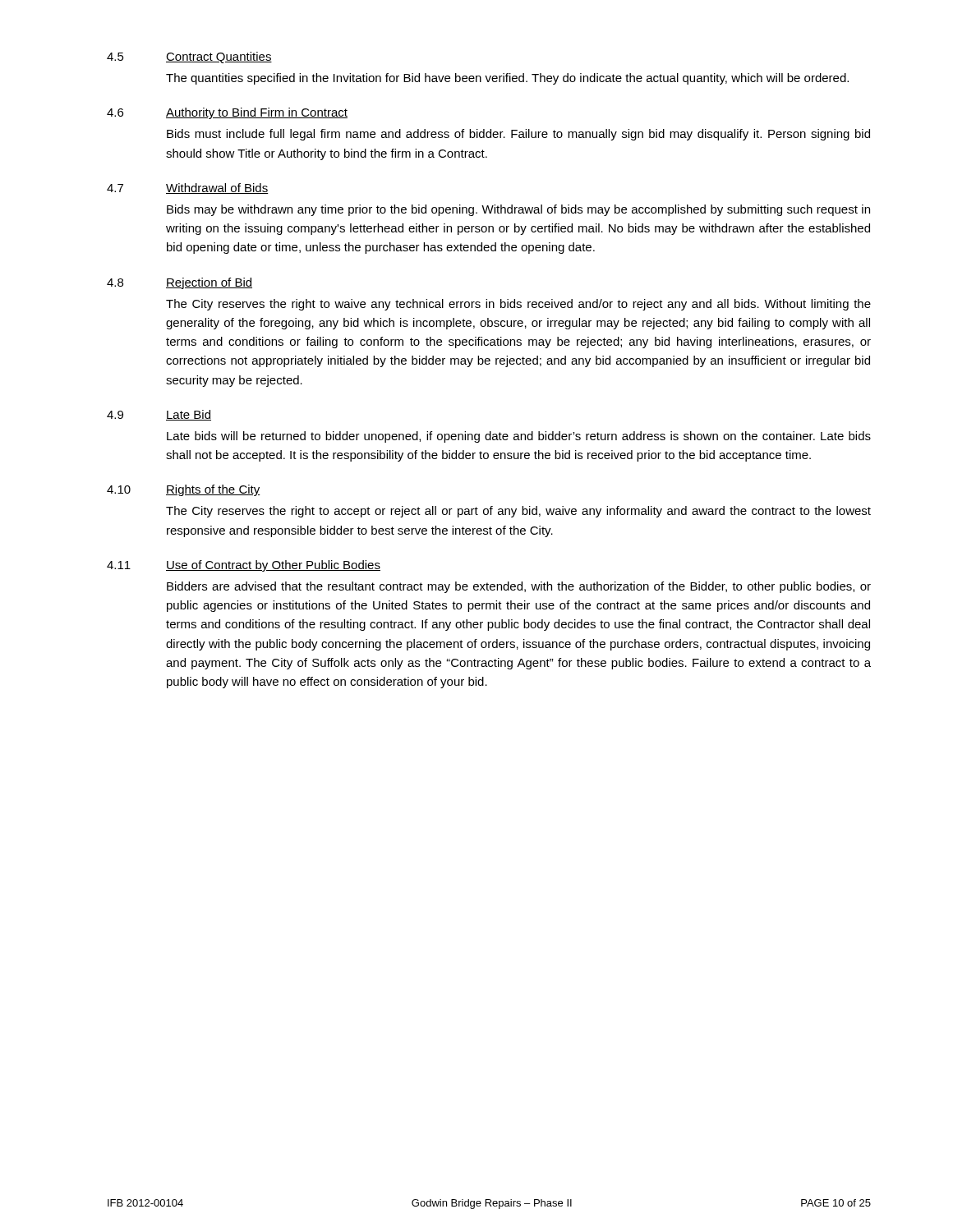Click on the block starting "Bidders are advised that the resultant"
This screenshot has height=1232, width=953.
[x=518, y=634]
